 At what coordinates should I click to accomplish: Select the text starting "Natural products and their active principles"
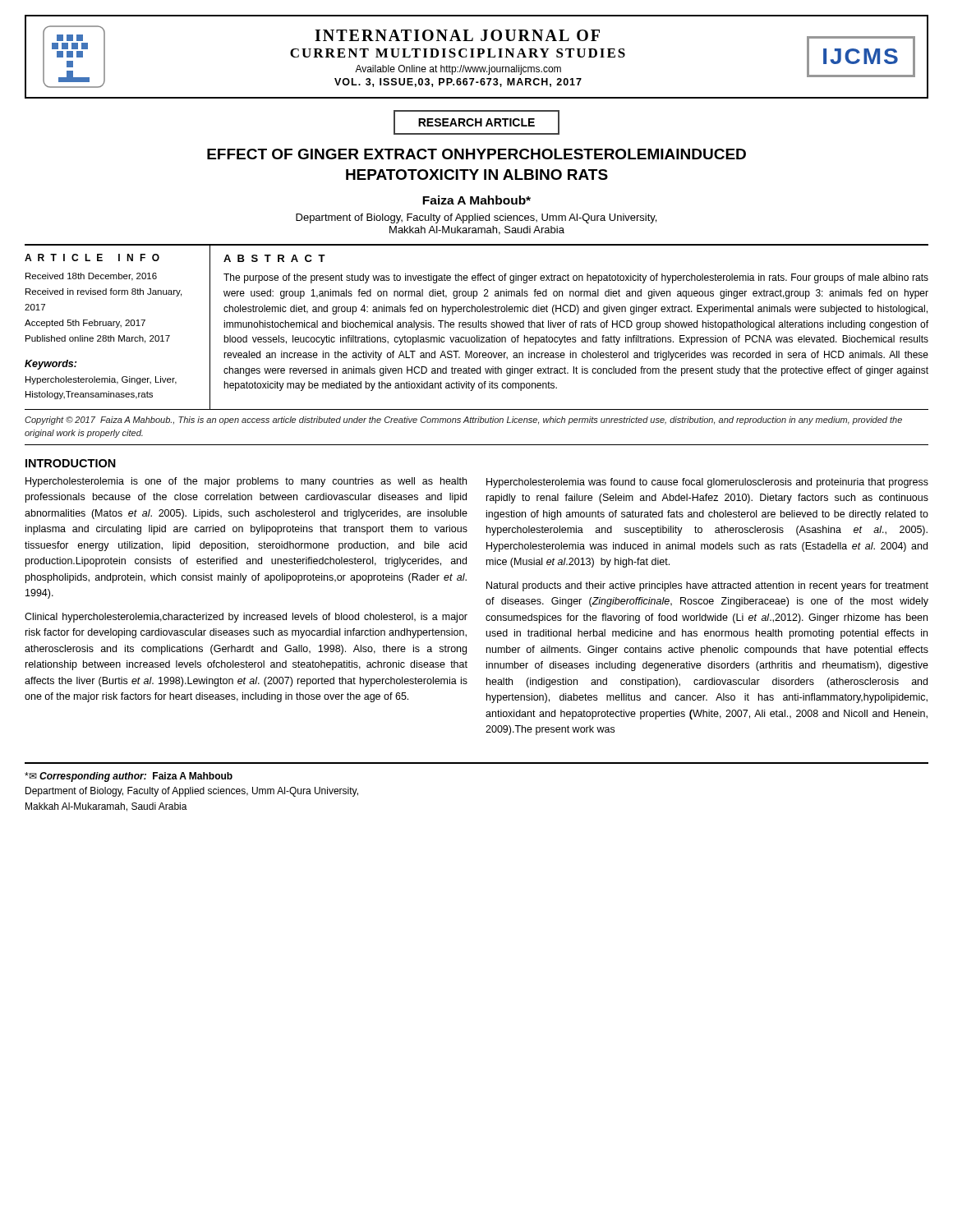[x=707, y=657]
